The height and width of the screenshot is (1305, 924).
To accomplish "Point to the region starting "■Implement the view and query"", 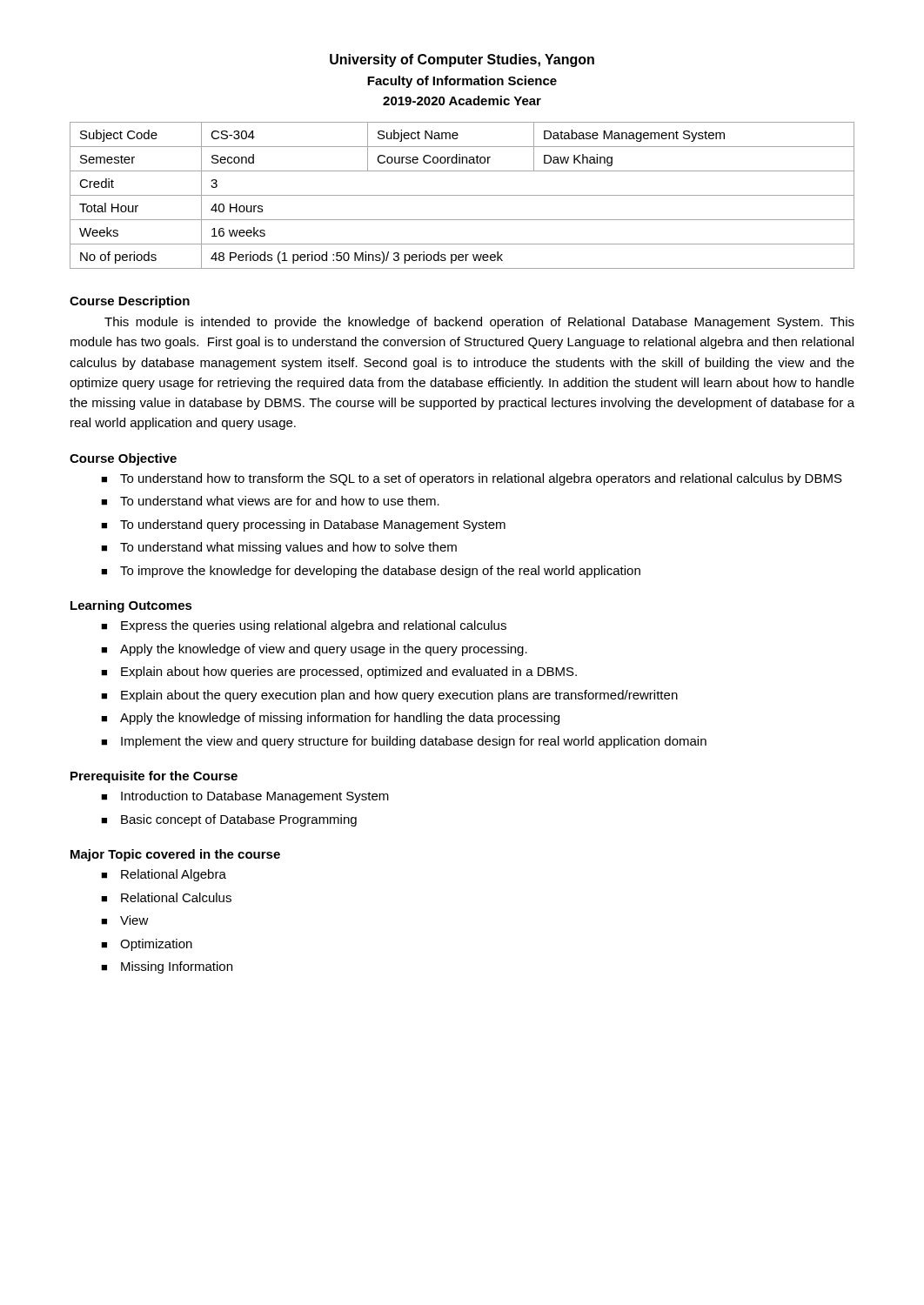I will pos(404,741).
